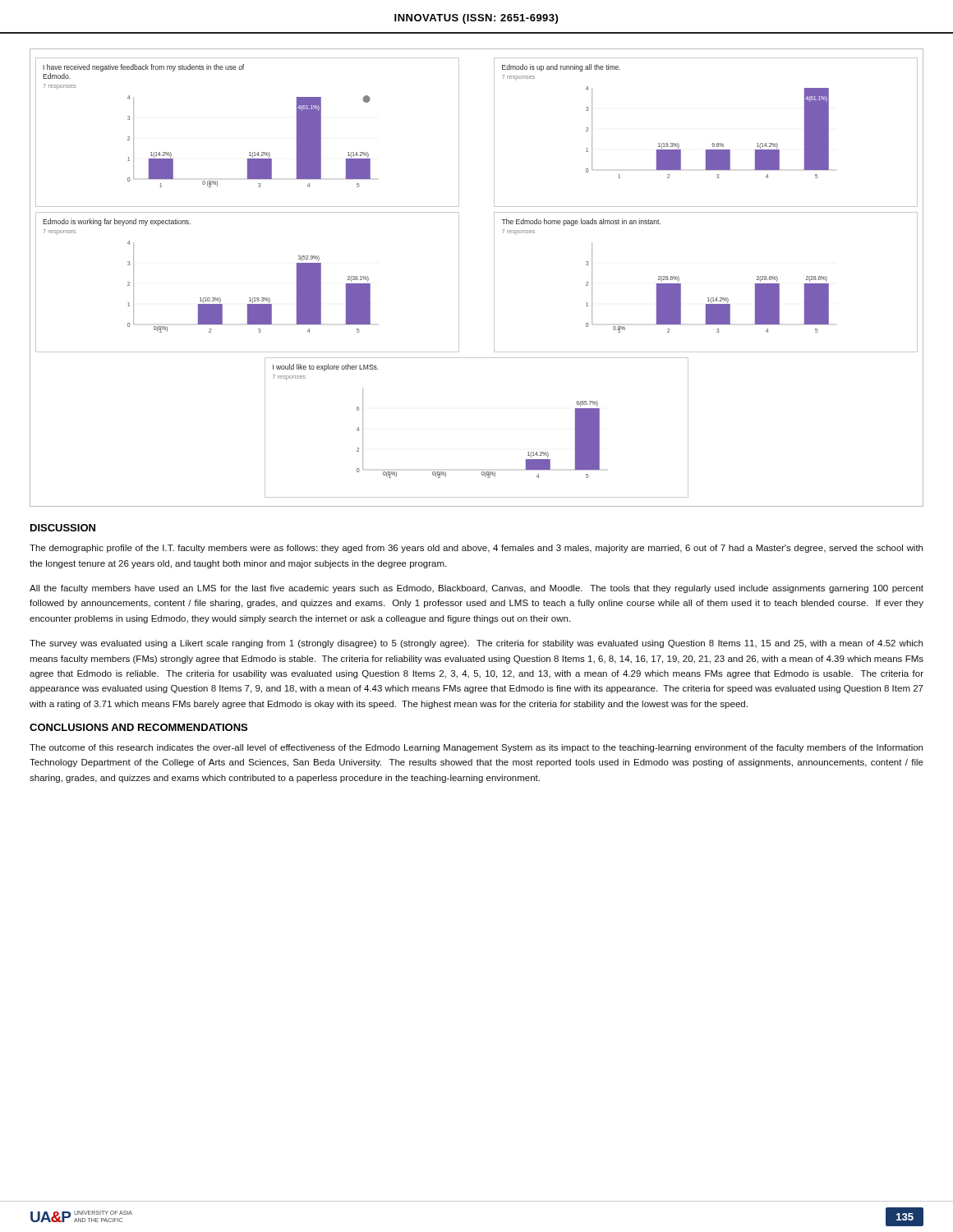Click on the text block that says "The survey was evaluated"
Image resolution: width=953 pixels, height=1232 pixels.
click(x=476, y=673)
